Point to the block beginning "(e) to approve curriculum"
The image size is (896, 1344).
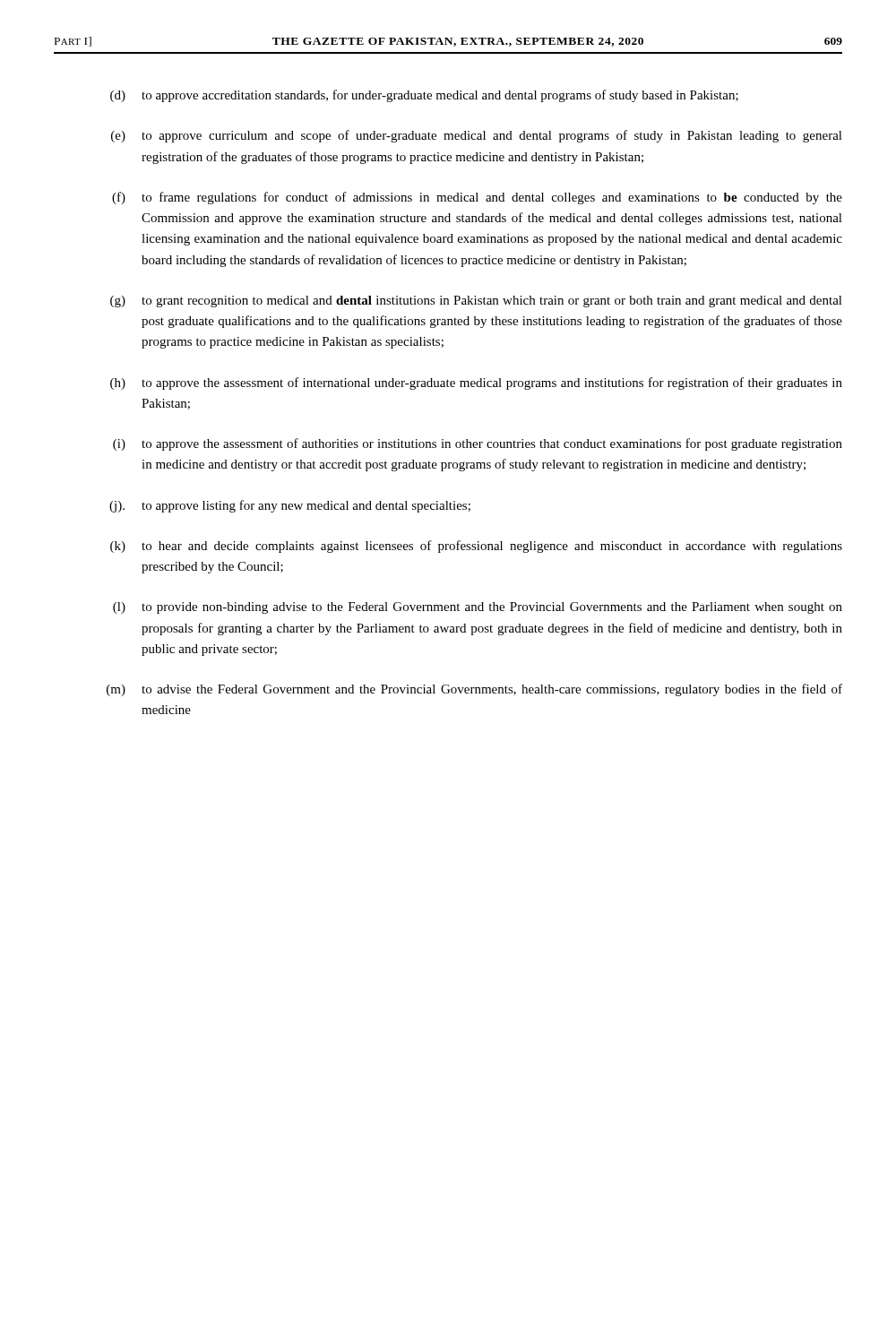tap(448, 146)
